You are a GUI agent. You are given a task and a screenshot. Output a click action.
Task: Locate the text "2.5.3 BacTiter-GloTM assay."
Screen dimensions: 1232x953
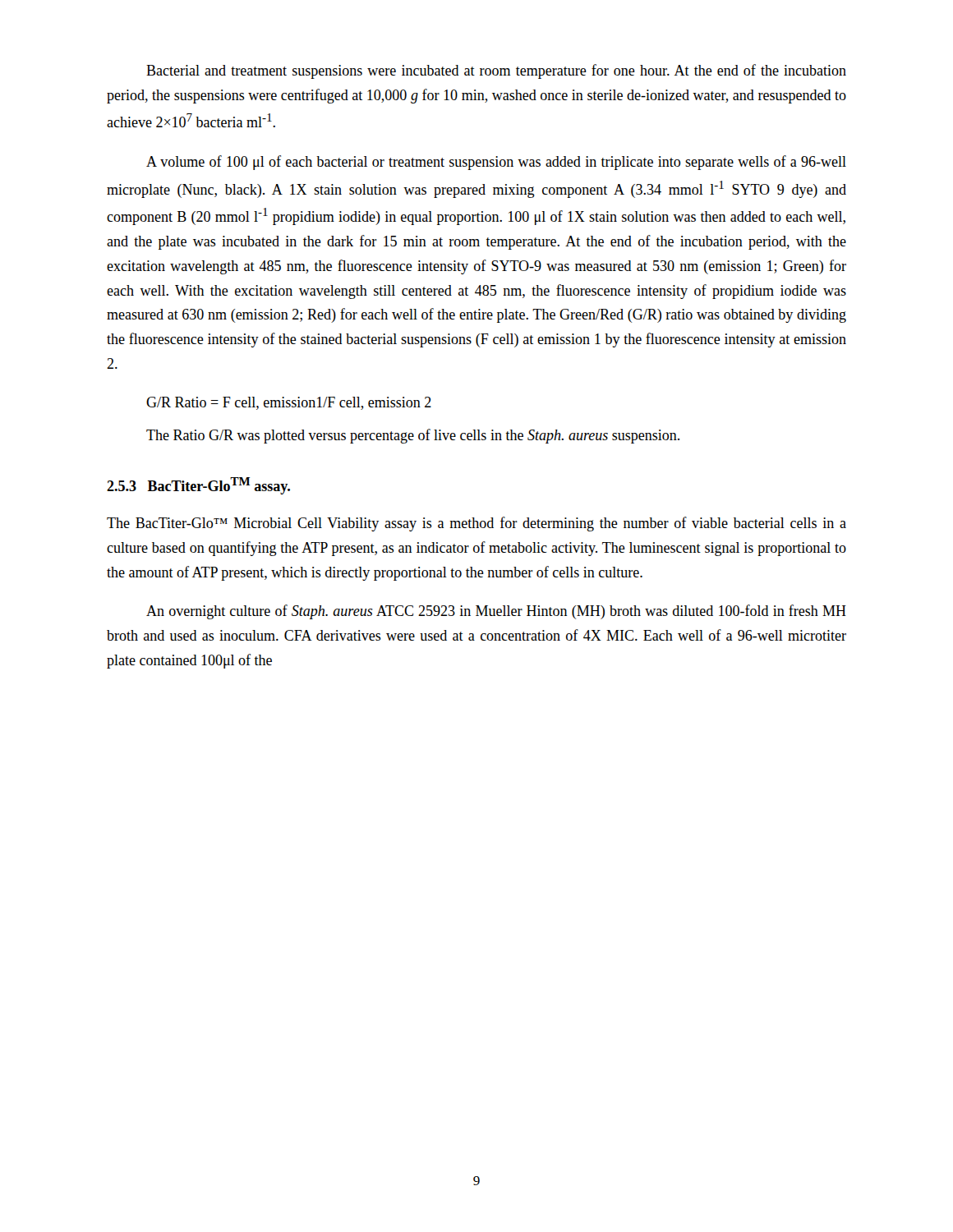tap(199, 484)
